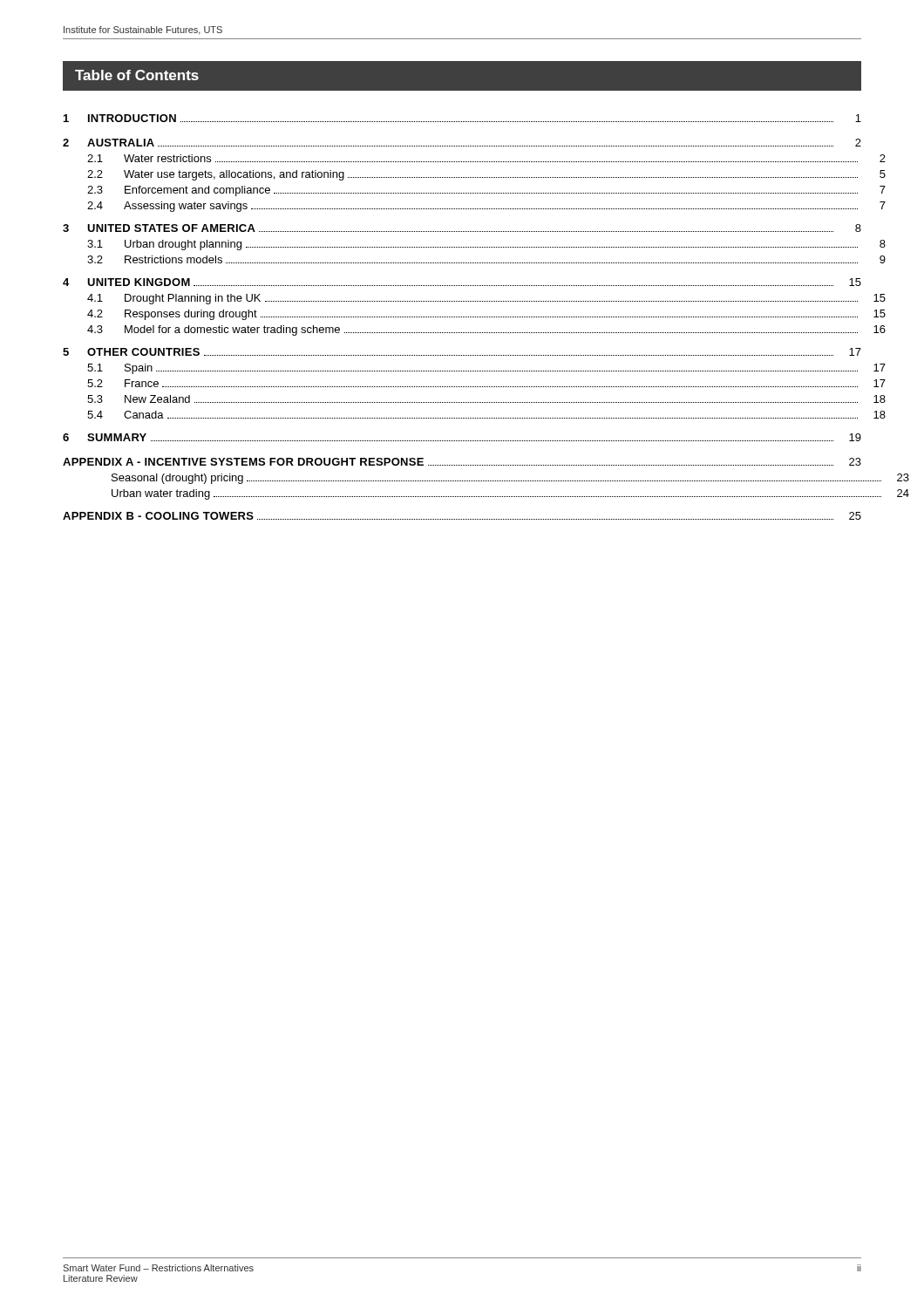The height and width of the screenshot is (1308, 924).
Task: Select the list item containing "2.3 Enforcement and"
Action: click(x=486, y=189)
